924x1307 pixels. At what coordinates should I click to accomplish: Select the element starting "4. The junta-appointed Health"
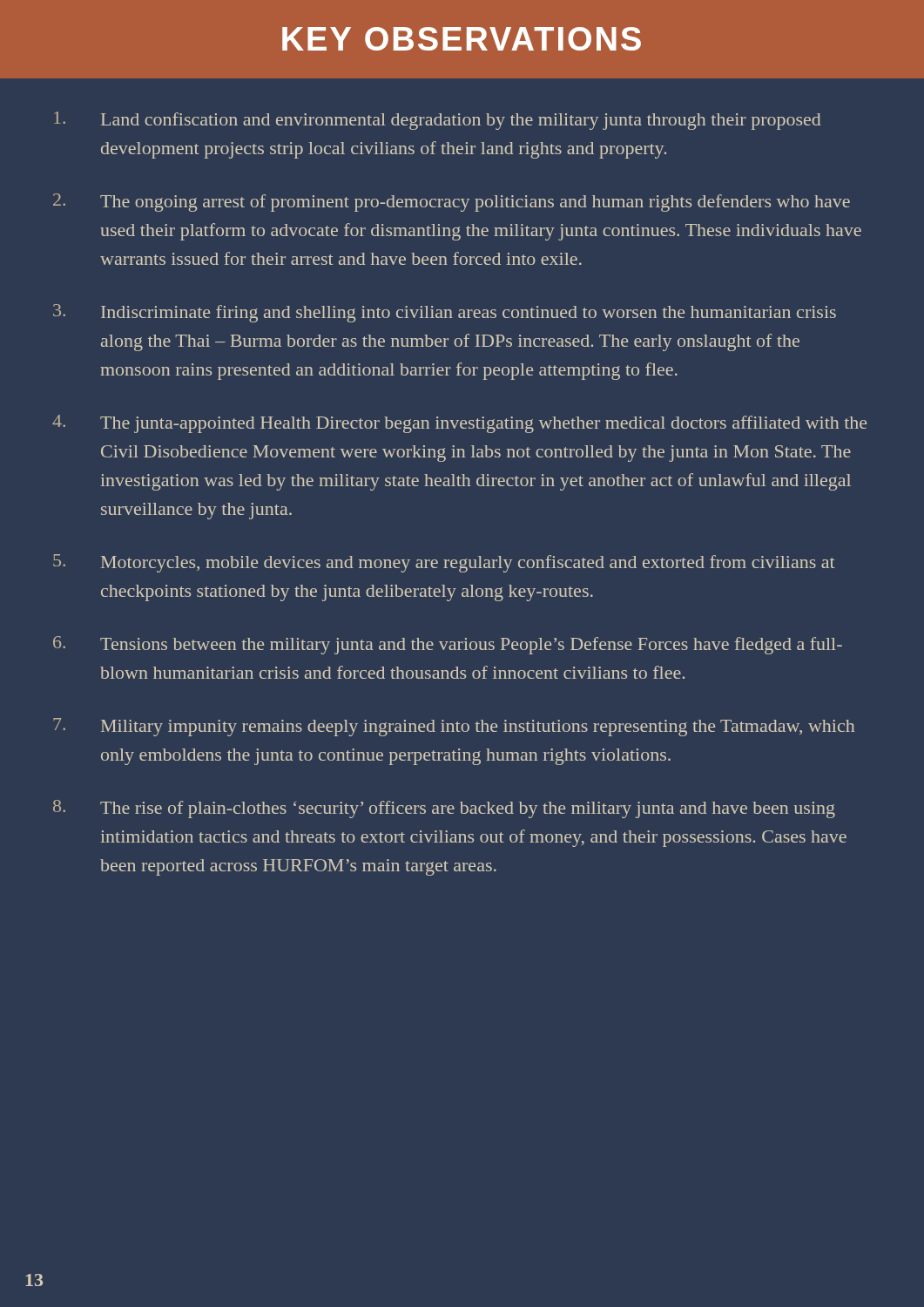pos(462,465)
